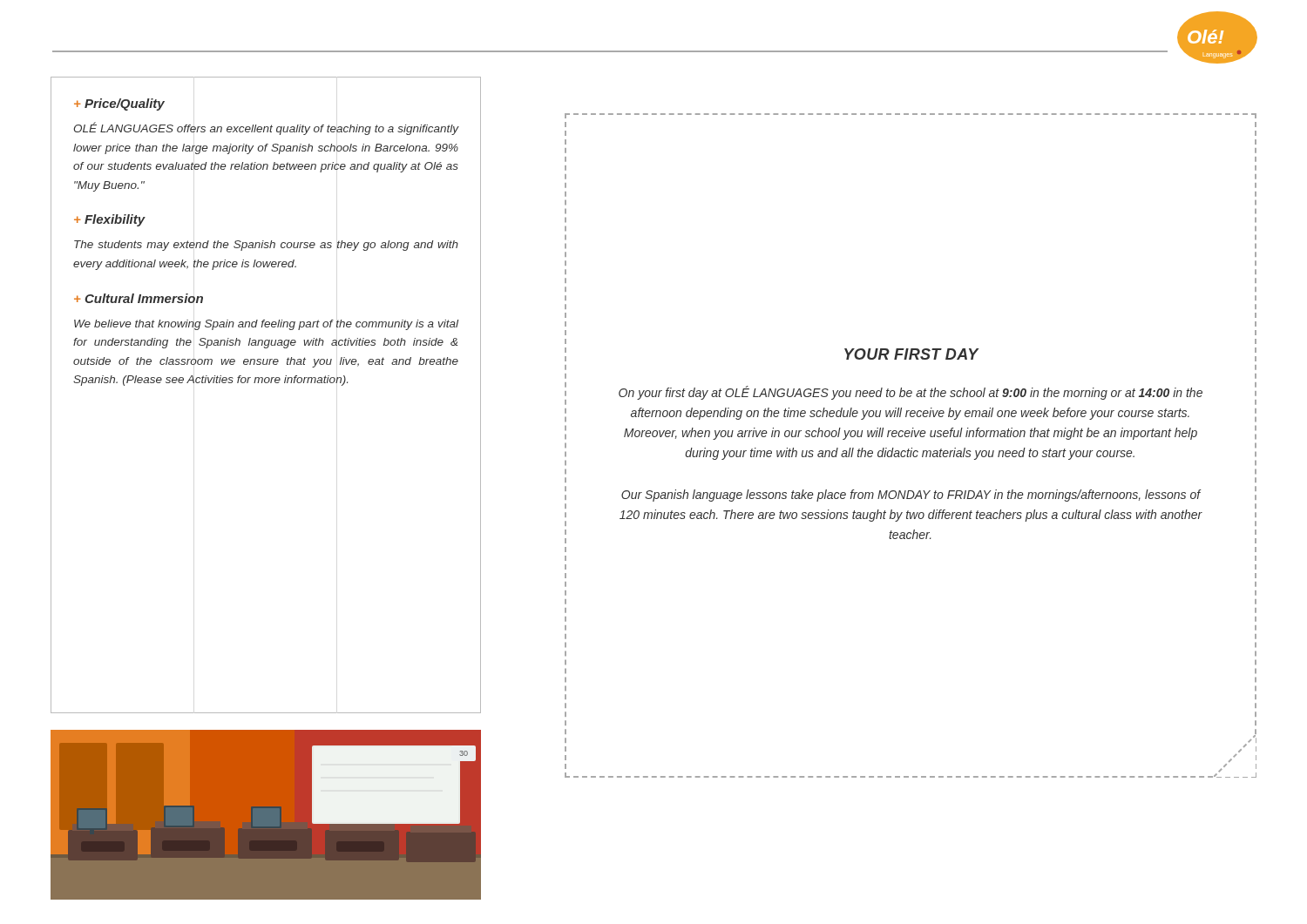The width and height of the screenshot is (1307, 924).
Task: Select the text block starting "The students may extend the"
Action: click(266, 254)
